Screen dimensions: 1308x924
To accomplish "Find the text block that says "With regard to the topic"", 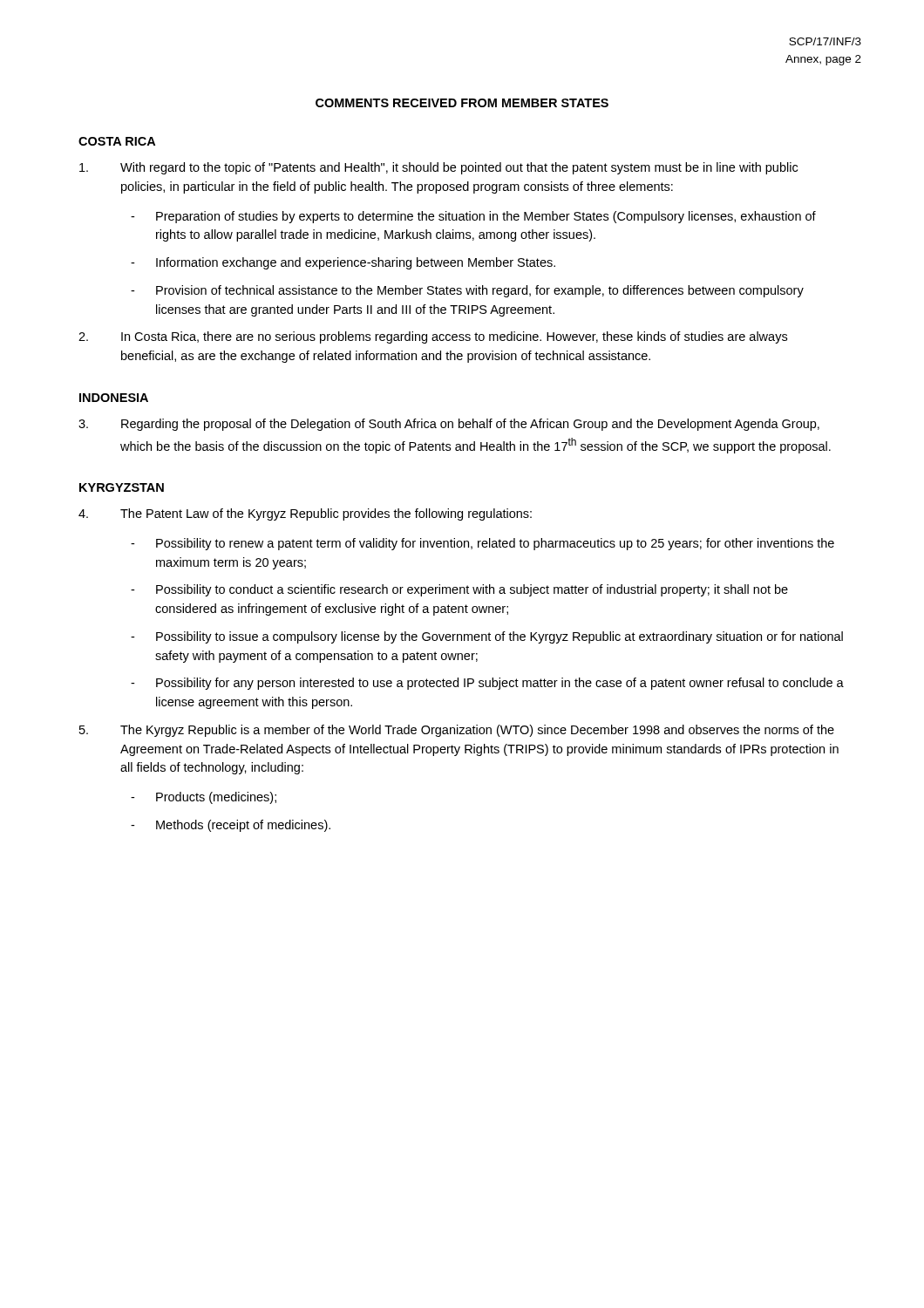I will click(462, 178).
